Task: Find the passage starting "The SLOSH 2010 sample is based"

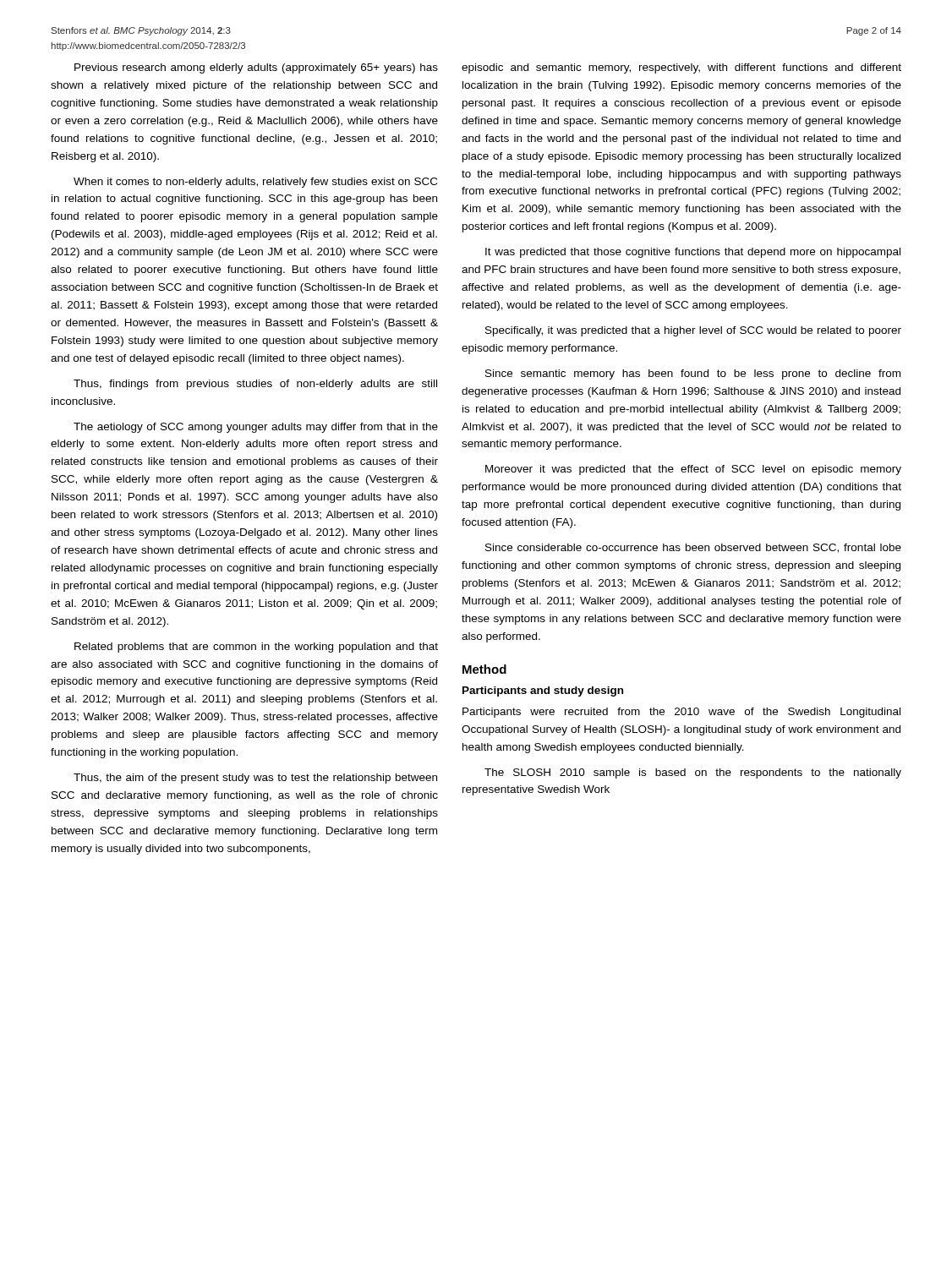Action: pos(681,781)
